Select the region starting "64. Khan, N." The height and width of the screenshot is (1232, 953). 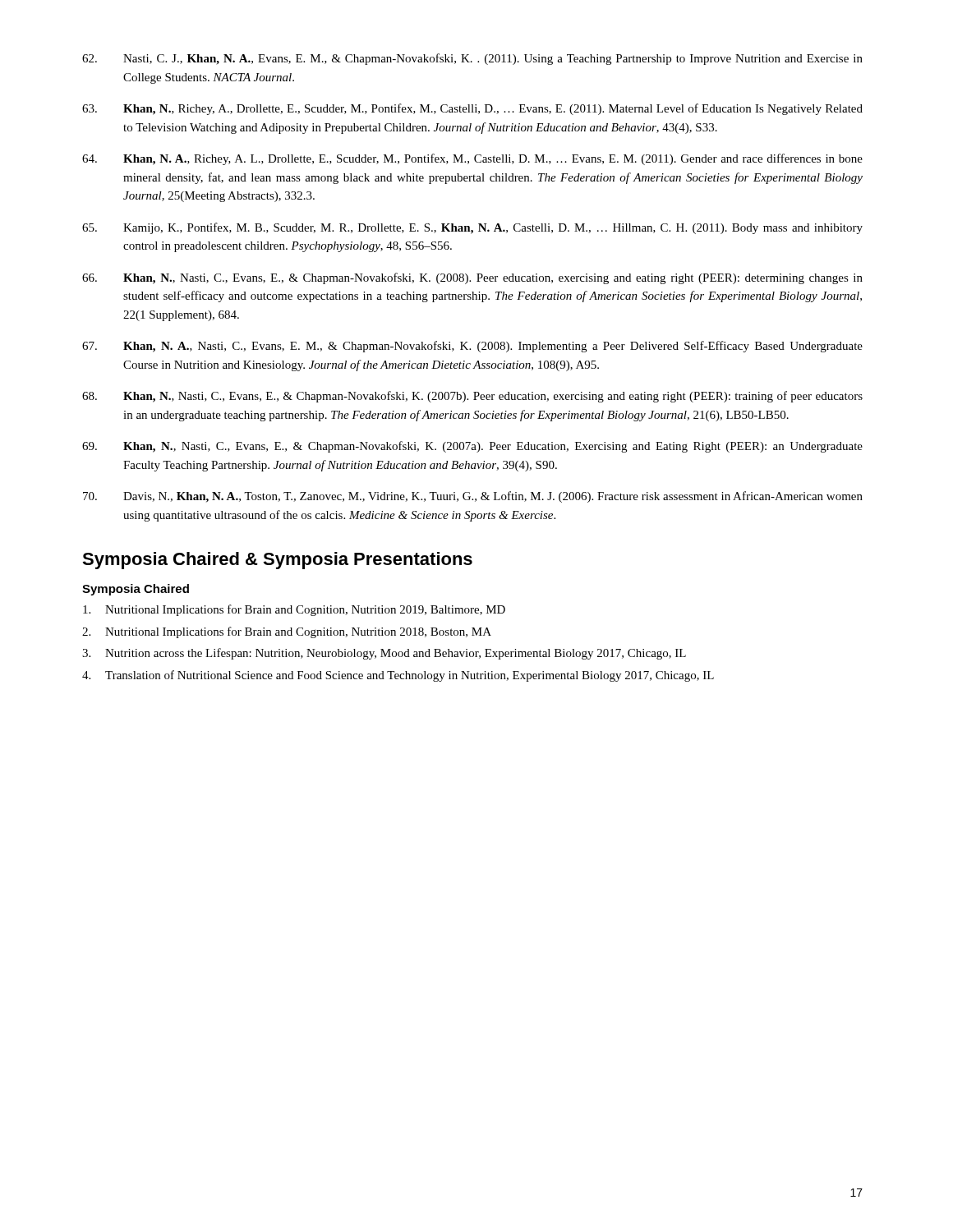[472, 177]
